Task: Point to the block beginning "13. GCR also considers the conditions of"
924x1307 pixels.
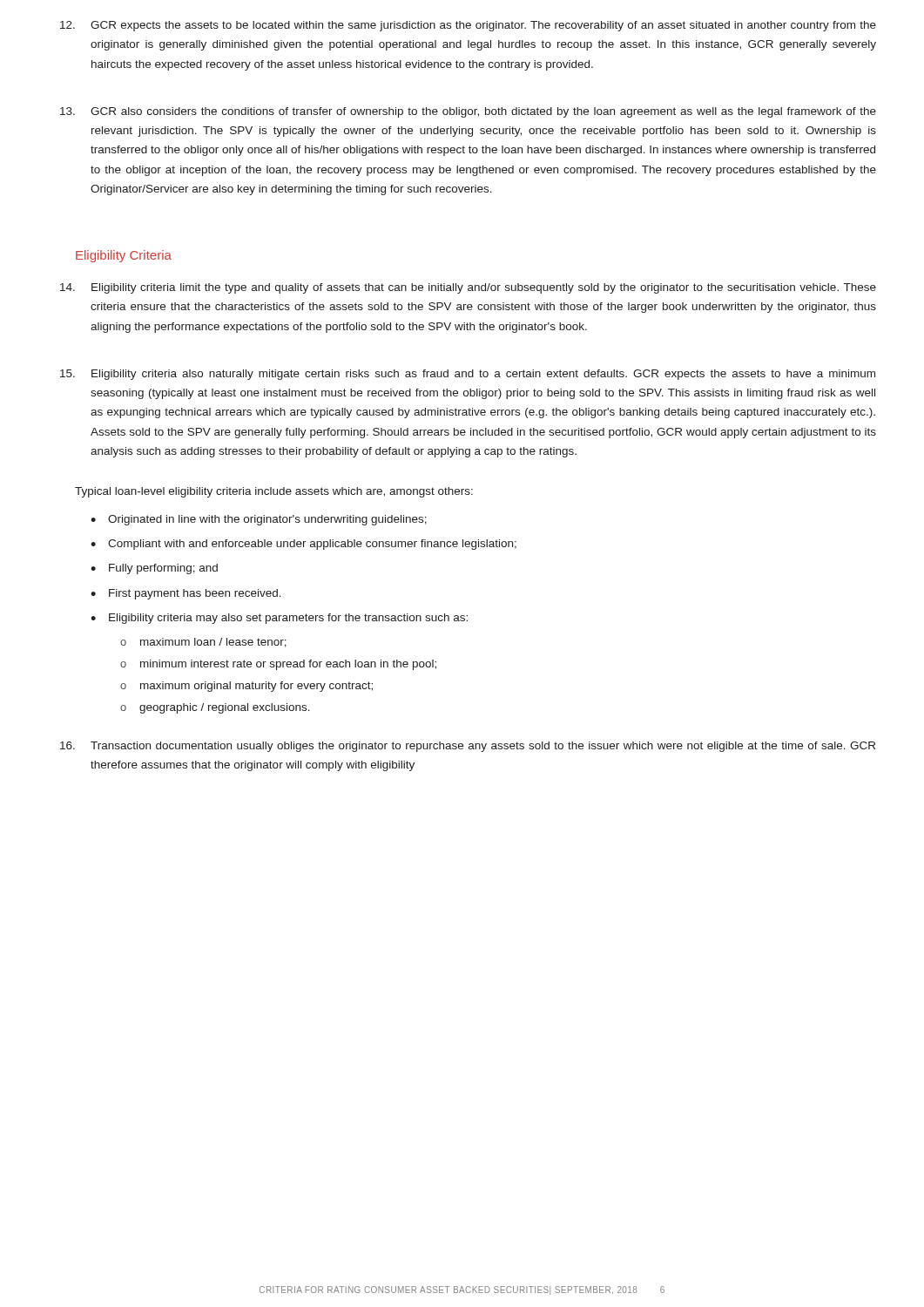Action: pyautogui.click(x=468, y=150)
